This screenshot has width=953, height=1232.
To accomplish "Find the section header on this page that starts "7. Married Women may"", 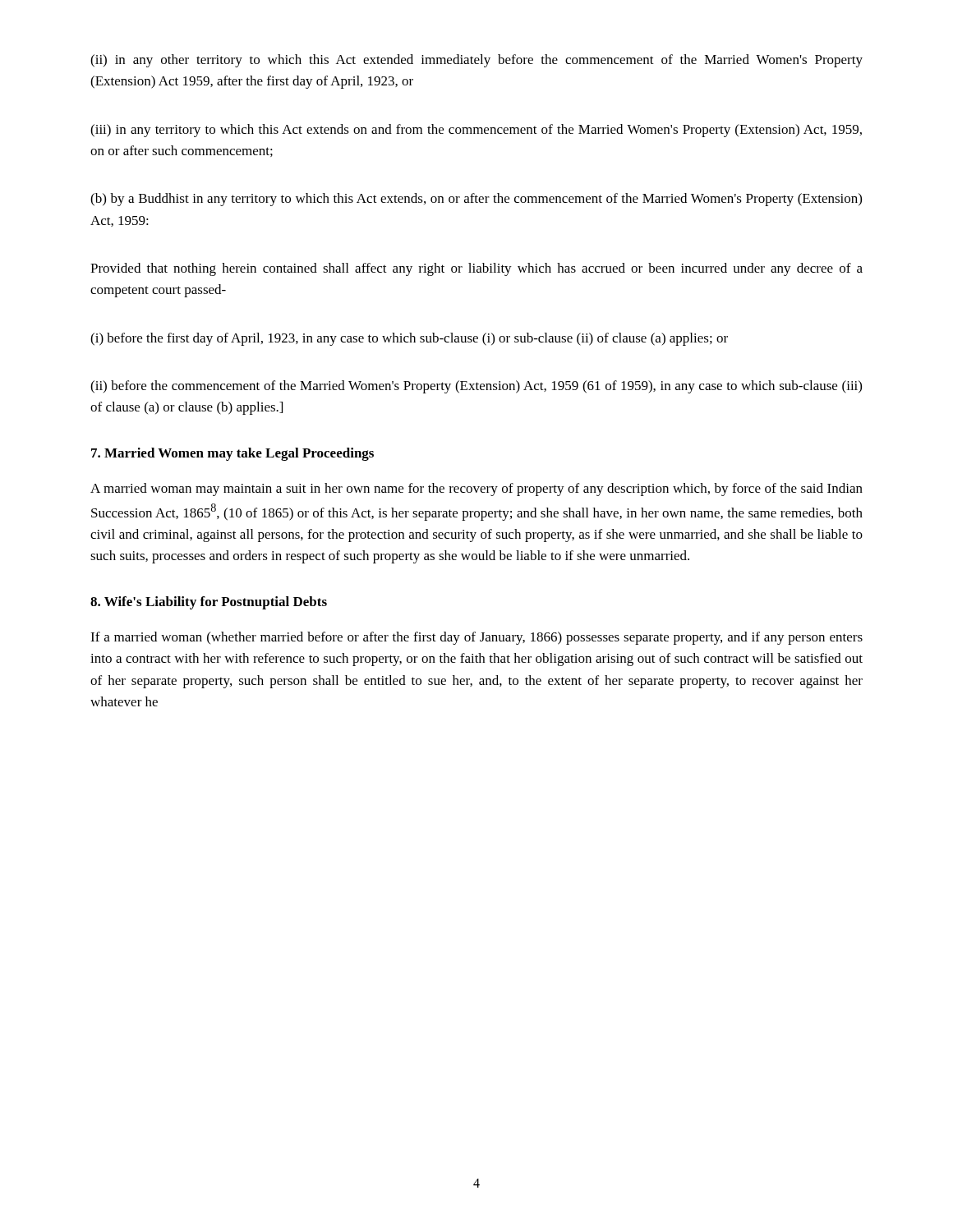I will click(x=232, y=453).
